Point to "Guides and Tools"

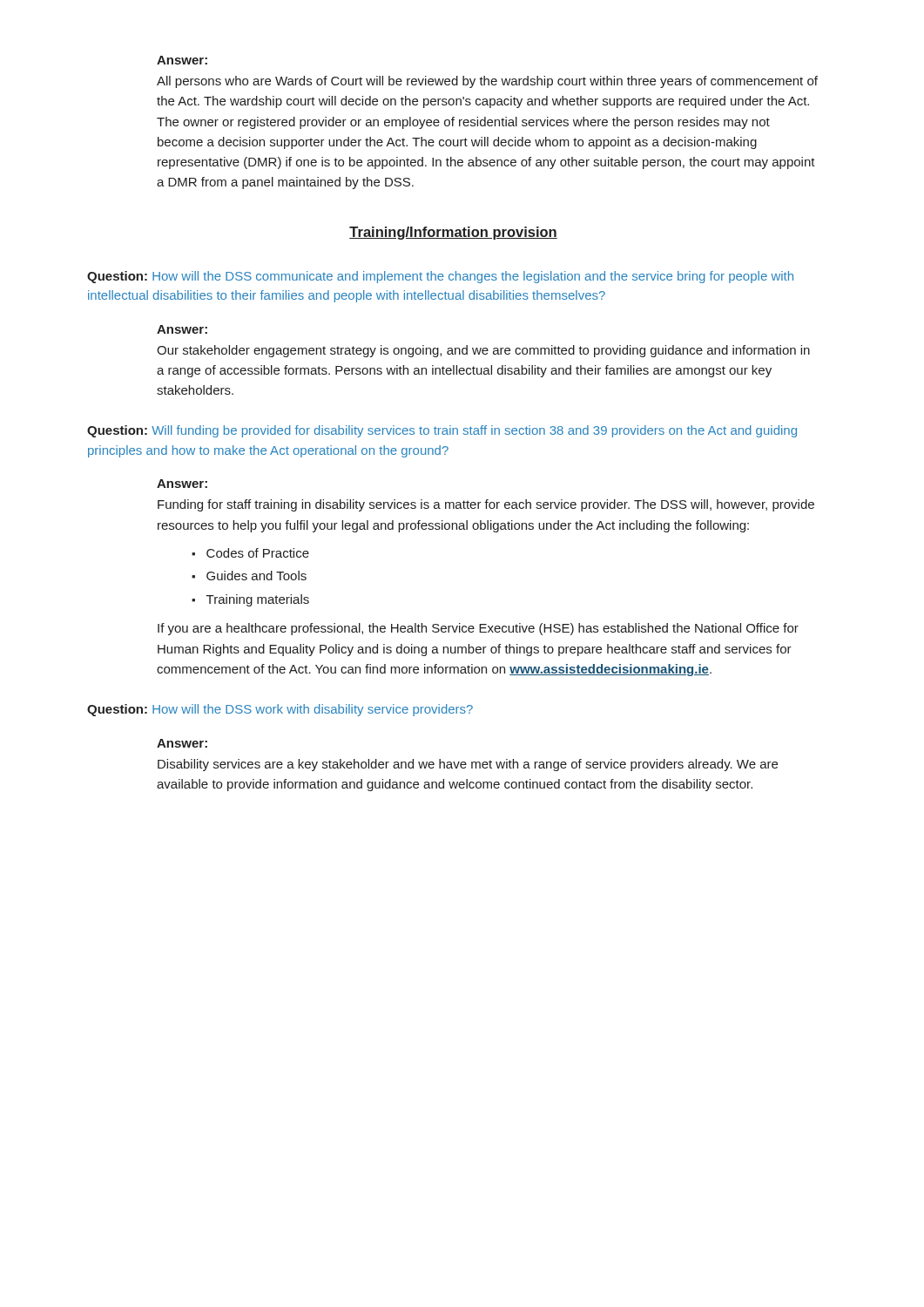[256, 576]
